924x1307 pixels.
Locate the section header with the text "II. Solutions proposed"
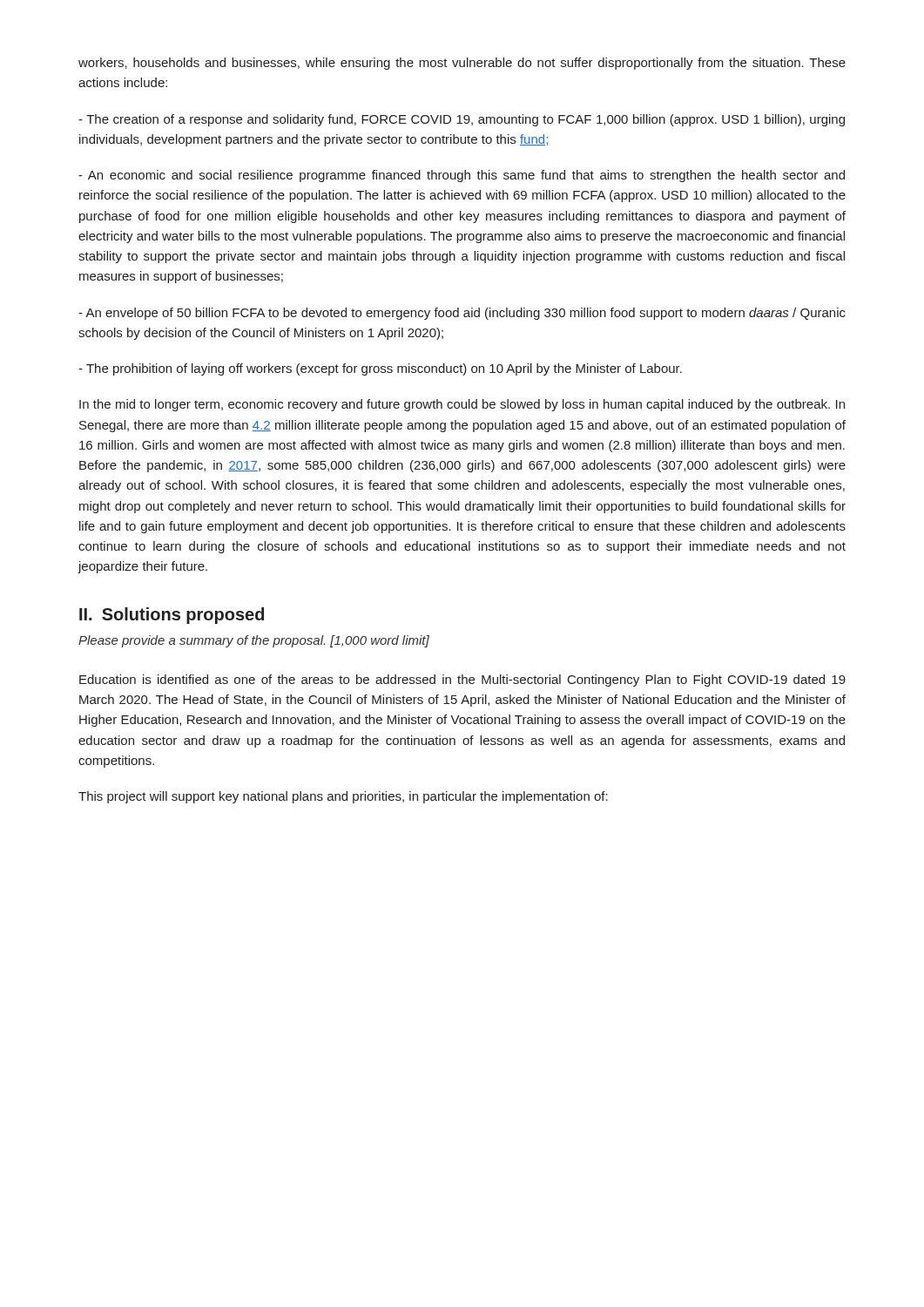172,614
